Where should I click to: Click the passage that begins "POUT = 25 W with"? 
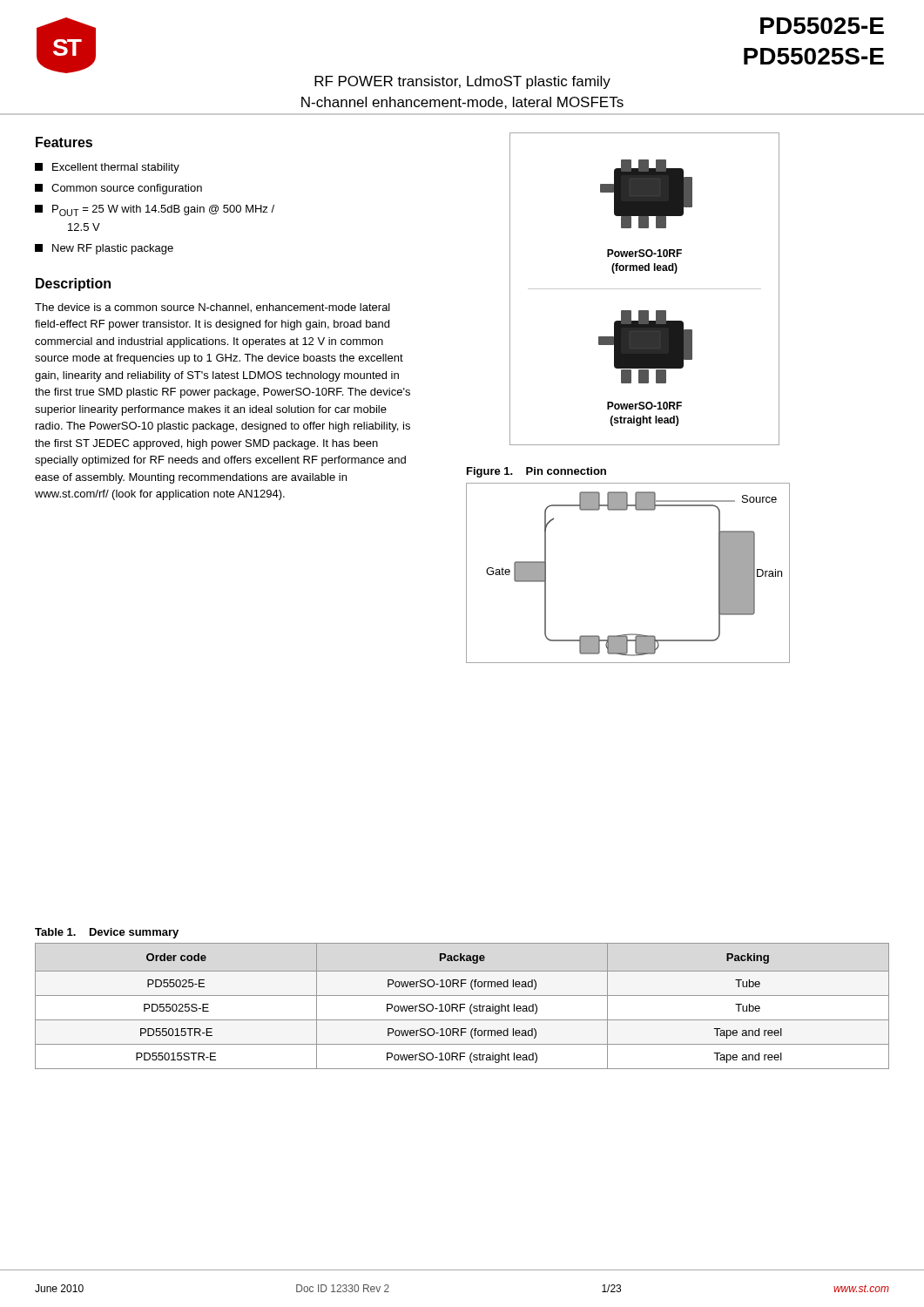(226, 219)
